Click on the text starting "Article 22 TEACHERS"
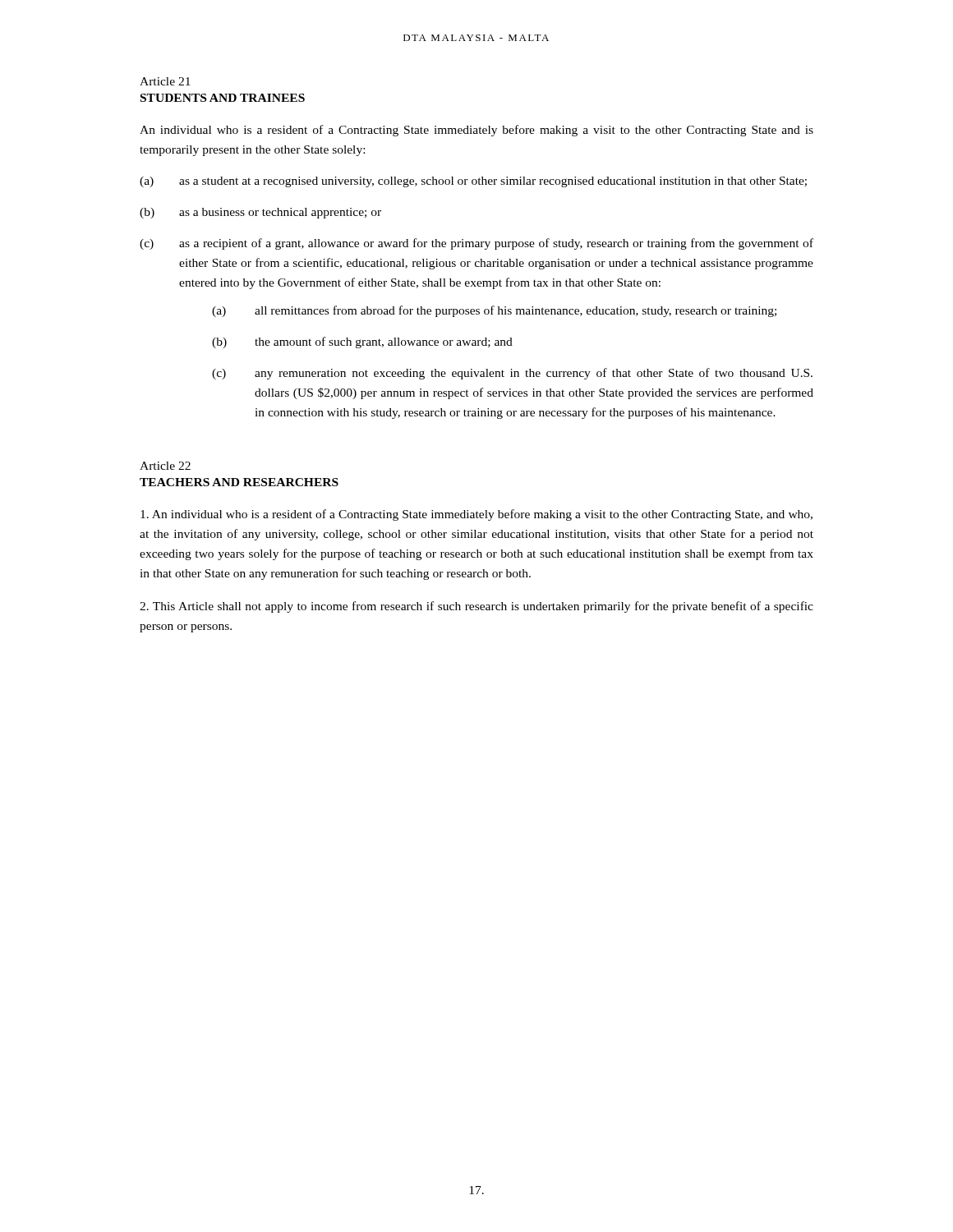The width and height of the screenshot is (953, 1232). click(165, 466)
